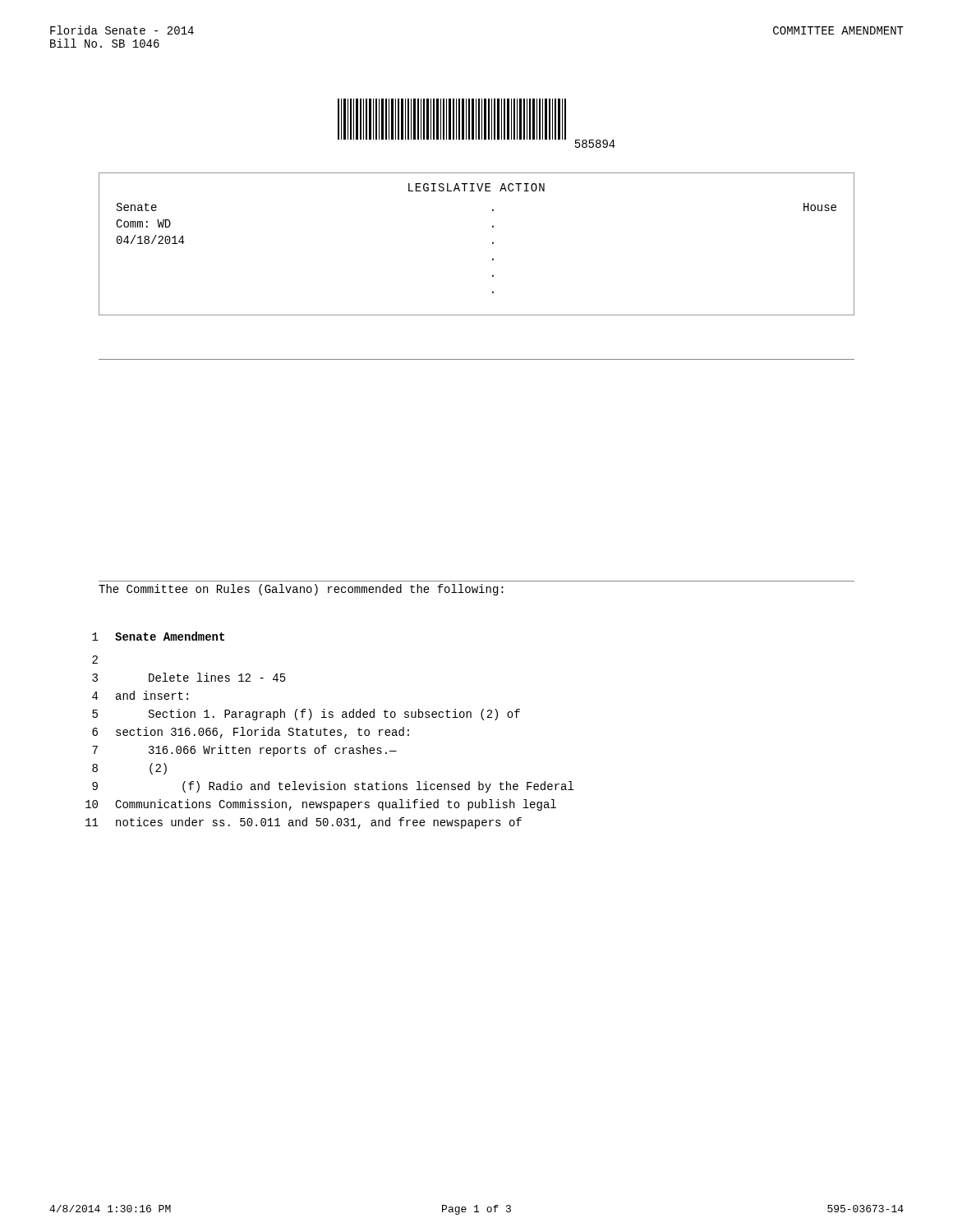Screen dimensions: 1232x953
Task: Click on the text block that says "6 section 316.066,"
Action: [x=251, y=733]
